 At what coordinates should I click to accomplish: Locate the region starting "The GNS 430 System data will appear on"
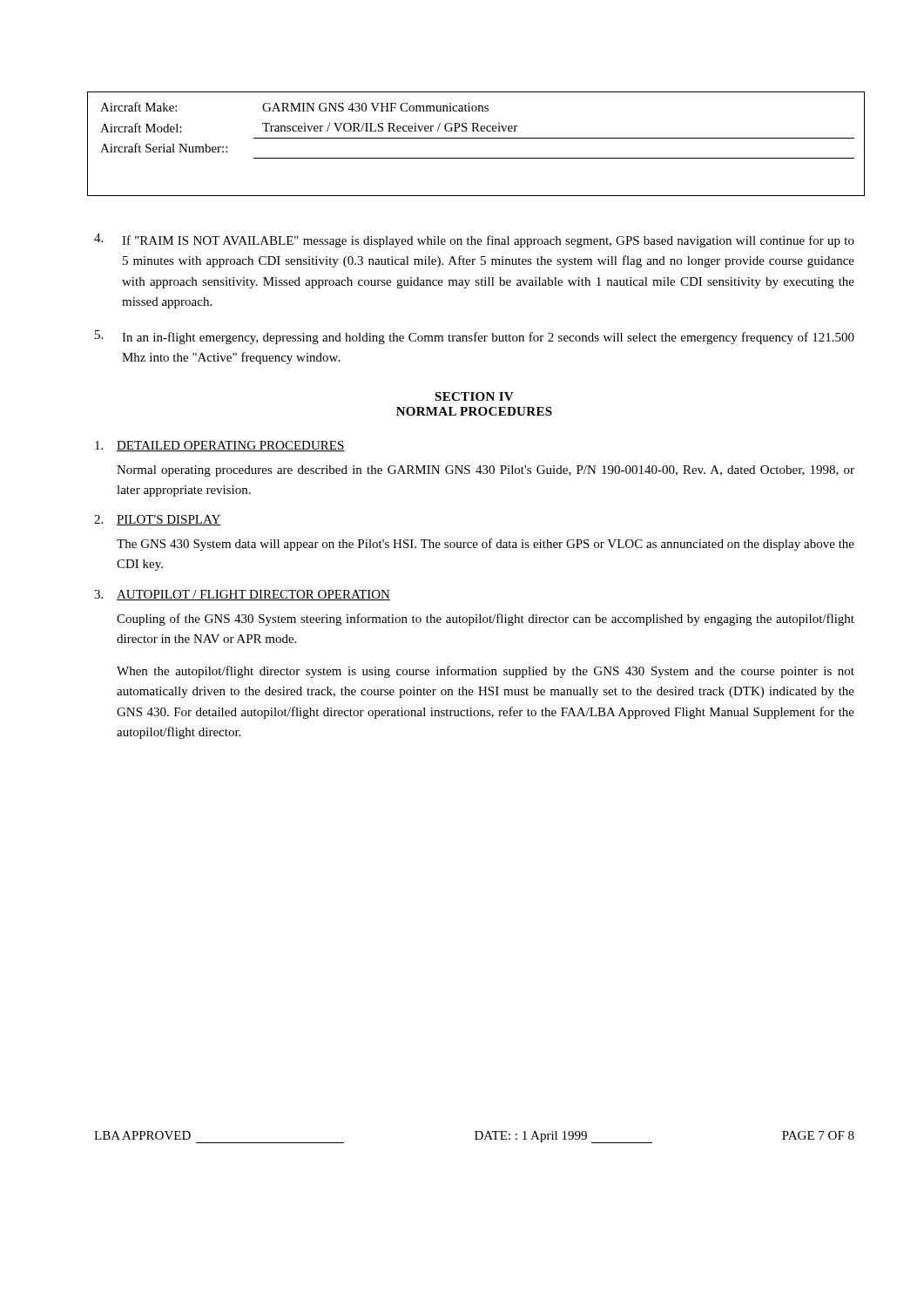[x=486, y=554]
